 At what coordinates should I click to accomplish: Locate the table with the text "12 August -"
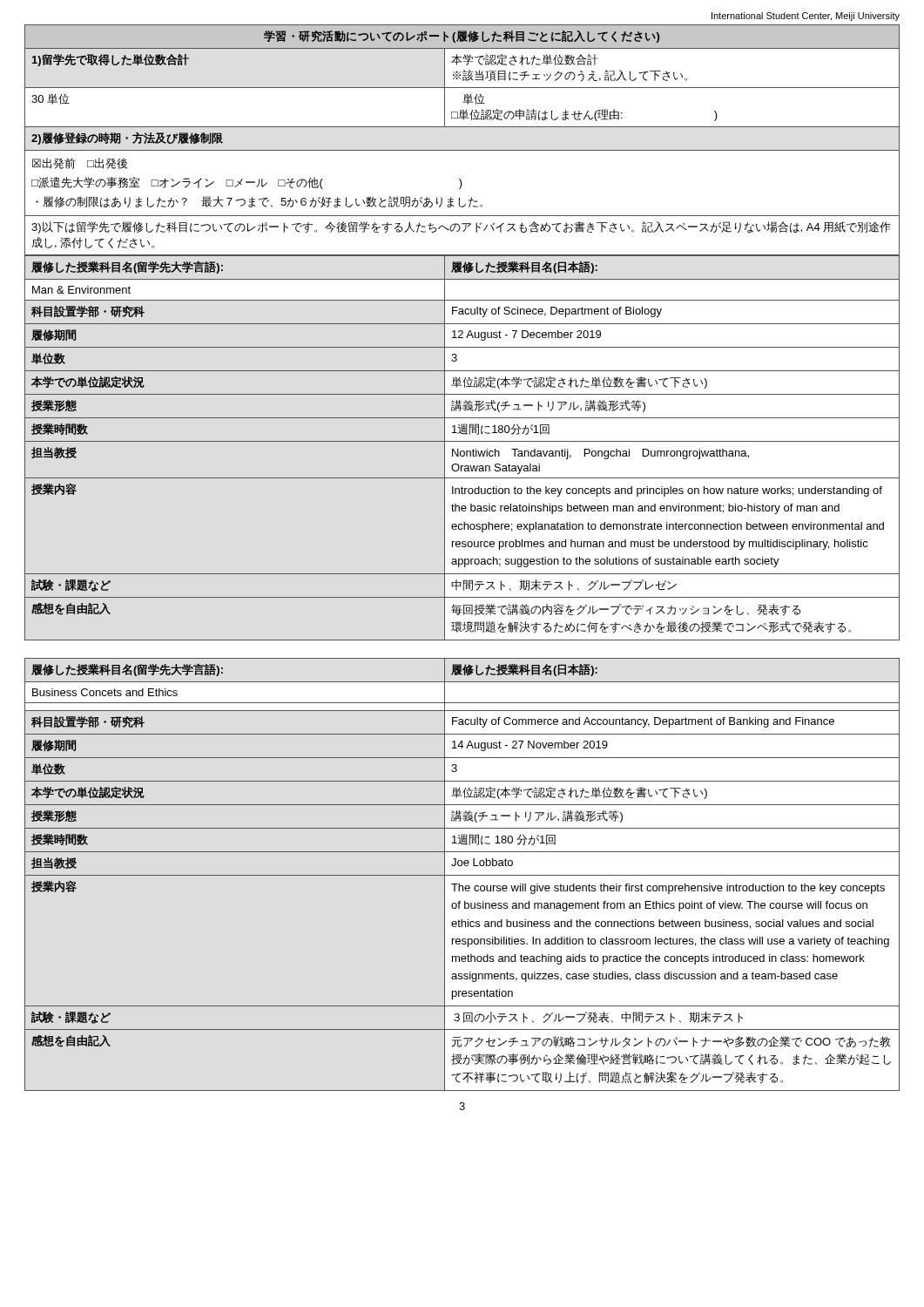pos(462,448)
